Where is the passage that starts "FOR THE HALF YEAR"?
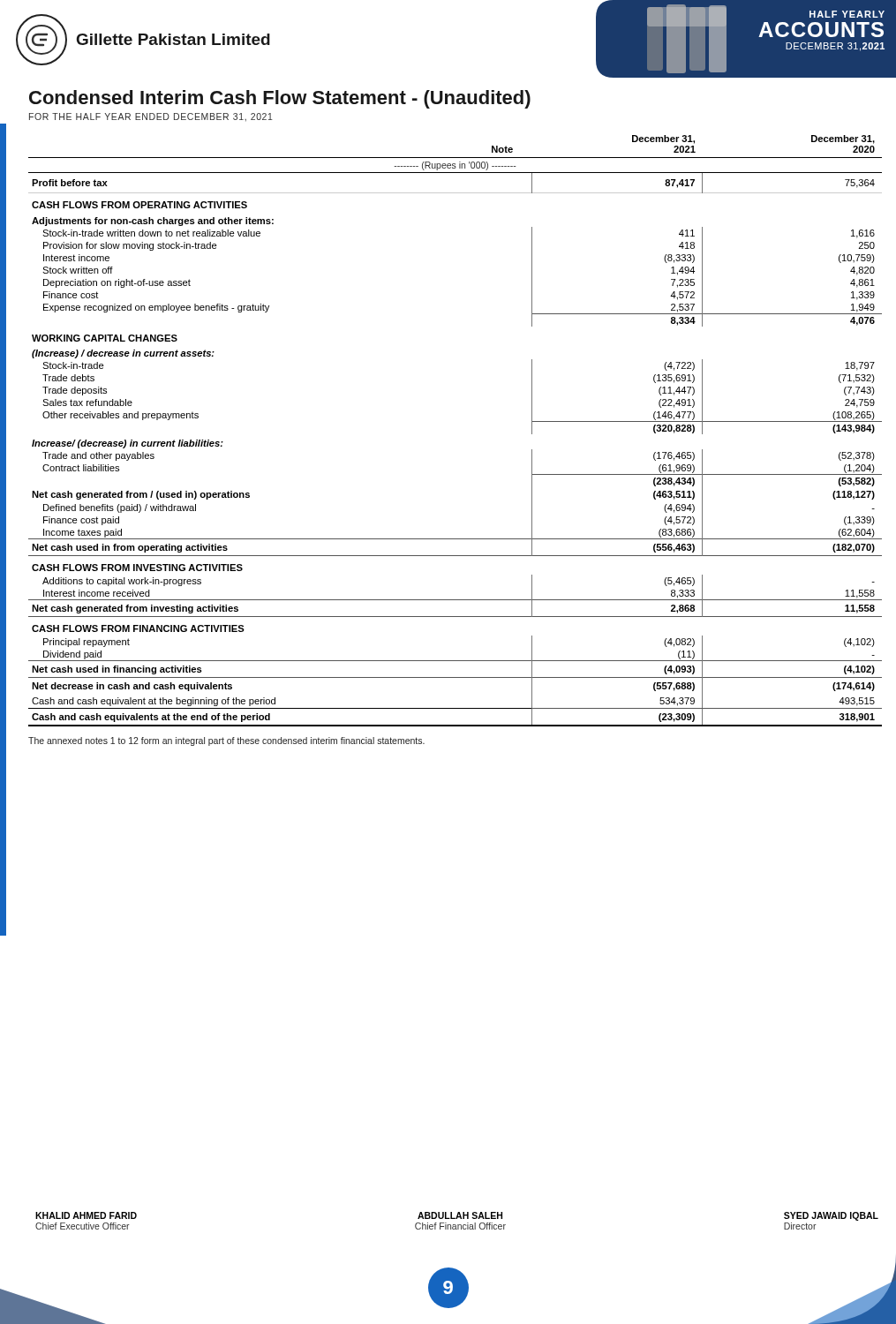The image size is (896, 1324). pyautogui.click(x=151, y=117)
